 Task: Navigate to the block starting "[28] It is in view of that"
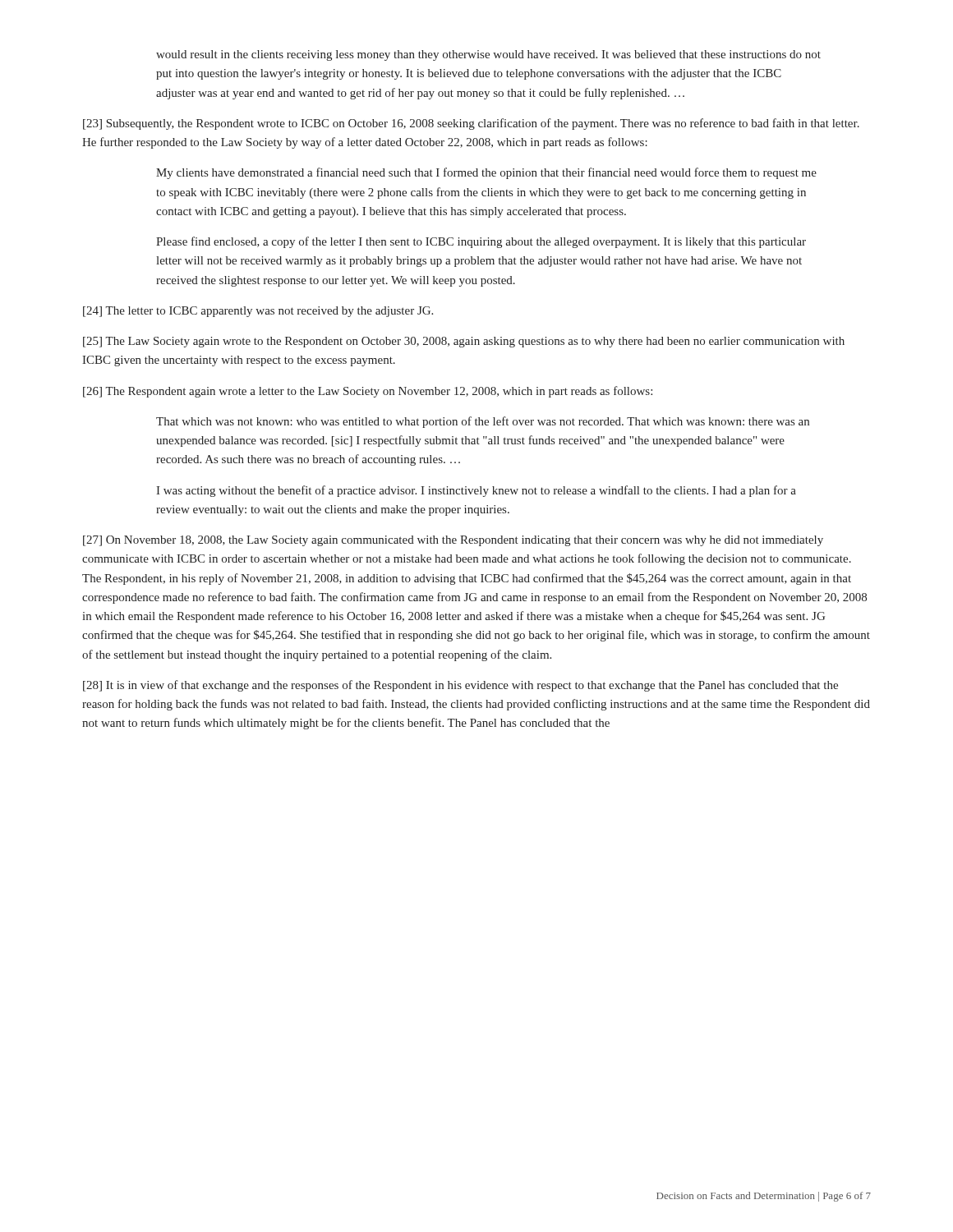(x=476, y=704)
